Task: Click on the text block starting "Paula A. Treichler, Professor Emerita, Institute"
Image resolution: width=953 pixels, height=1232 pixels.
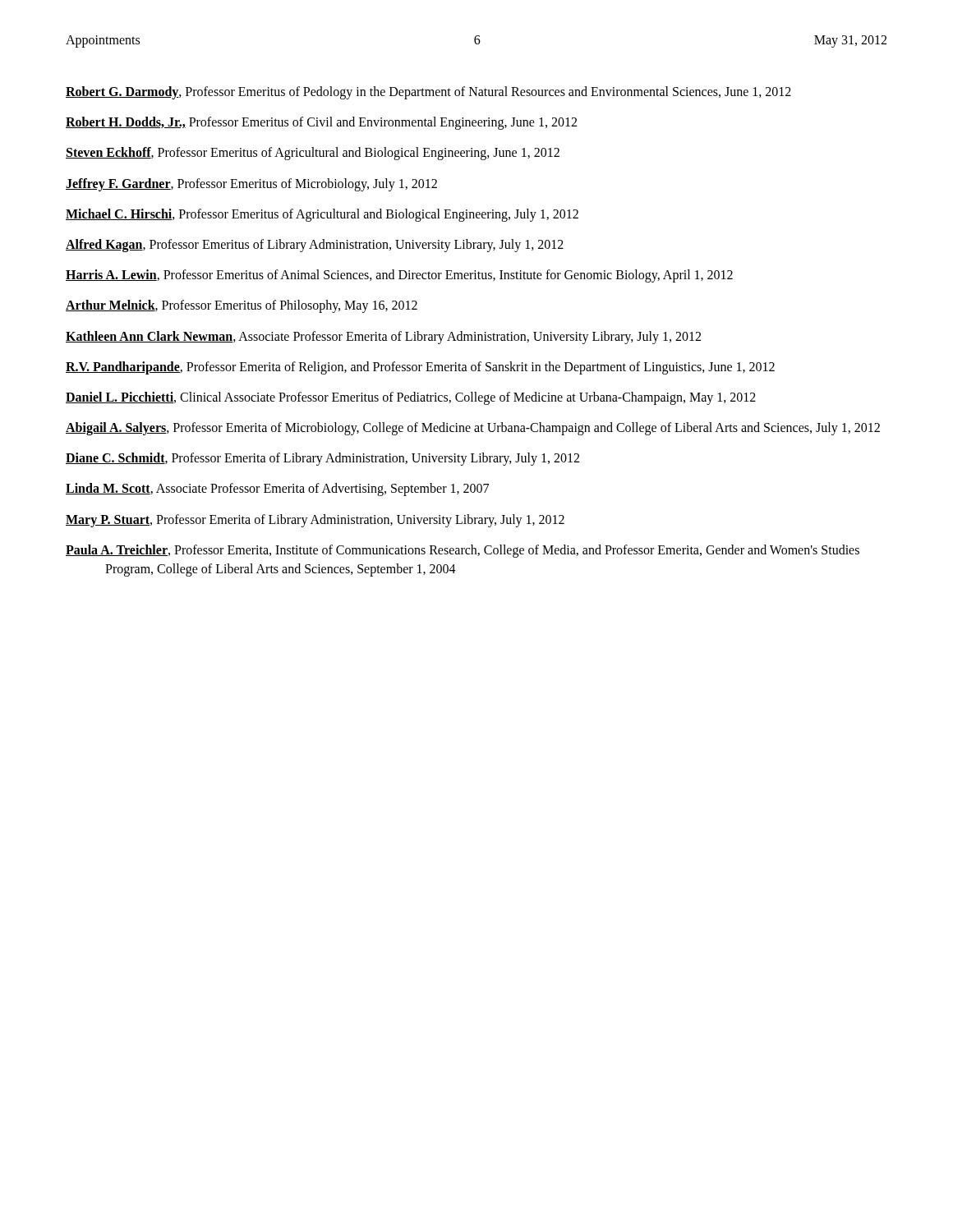Action: [x=463, y=559]
